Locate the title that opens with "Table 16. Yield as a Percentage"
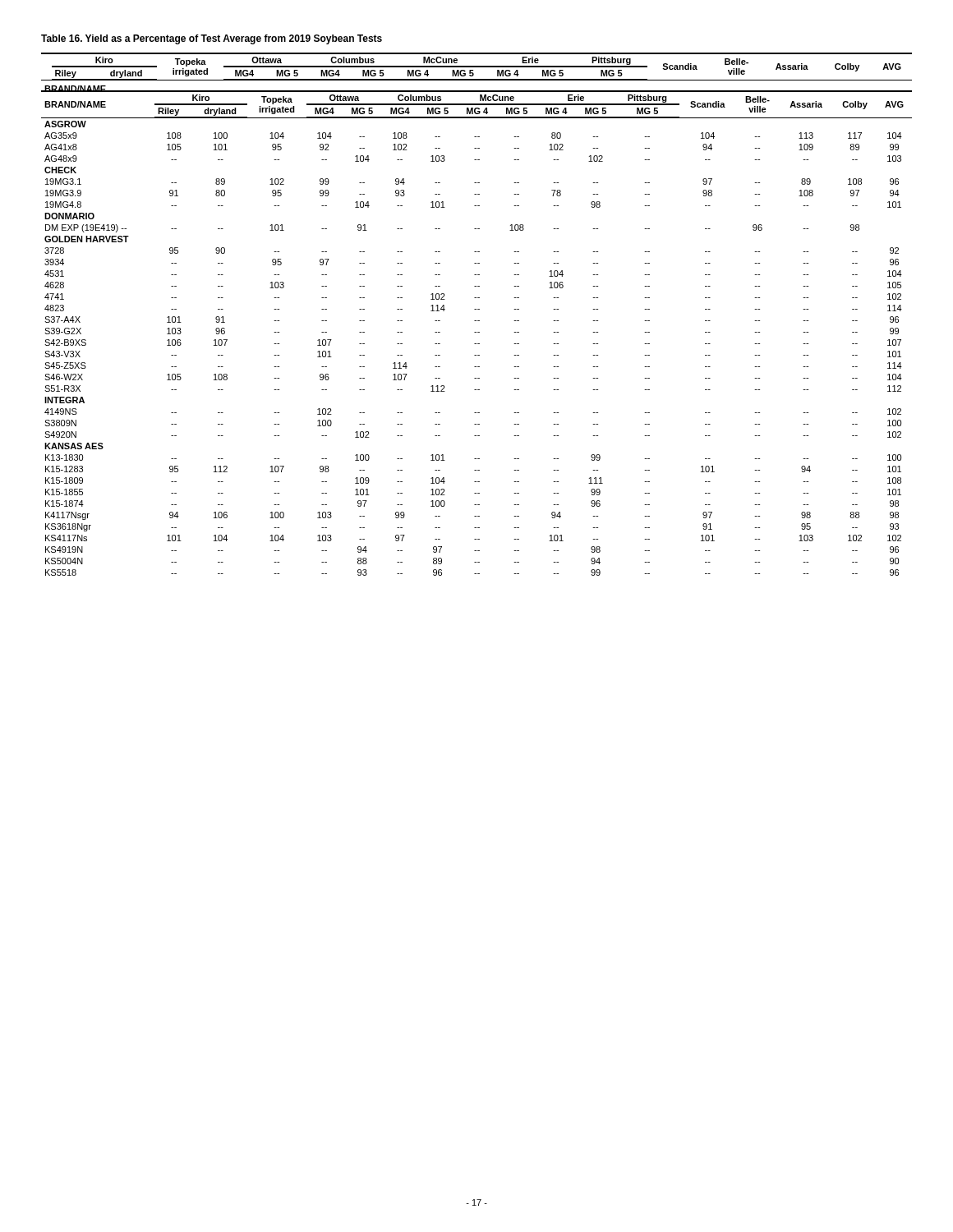 coord(212,39)
